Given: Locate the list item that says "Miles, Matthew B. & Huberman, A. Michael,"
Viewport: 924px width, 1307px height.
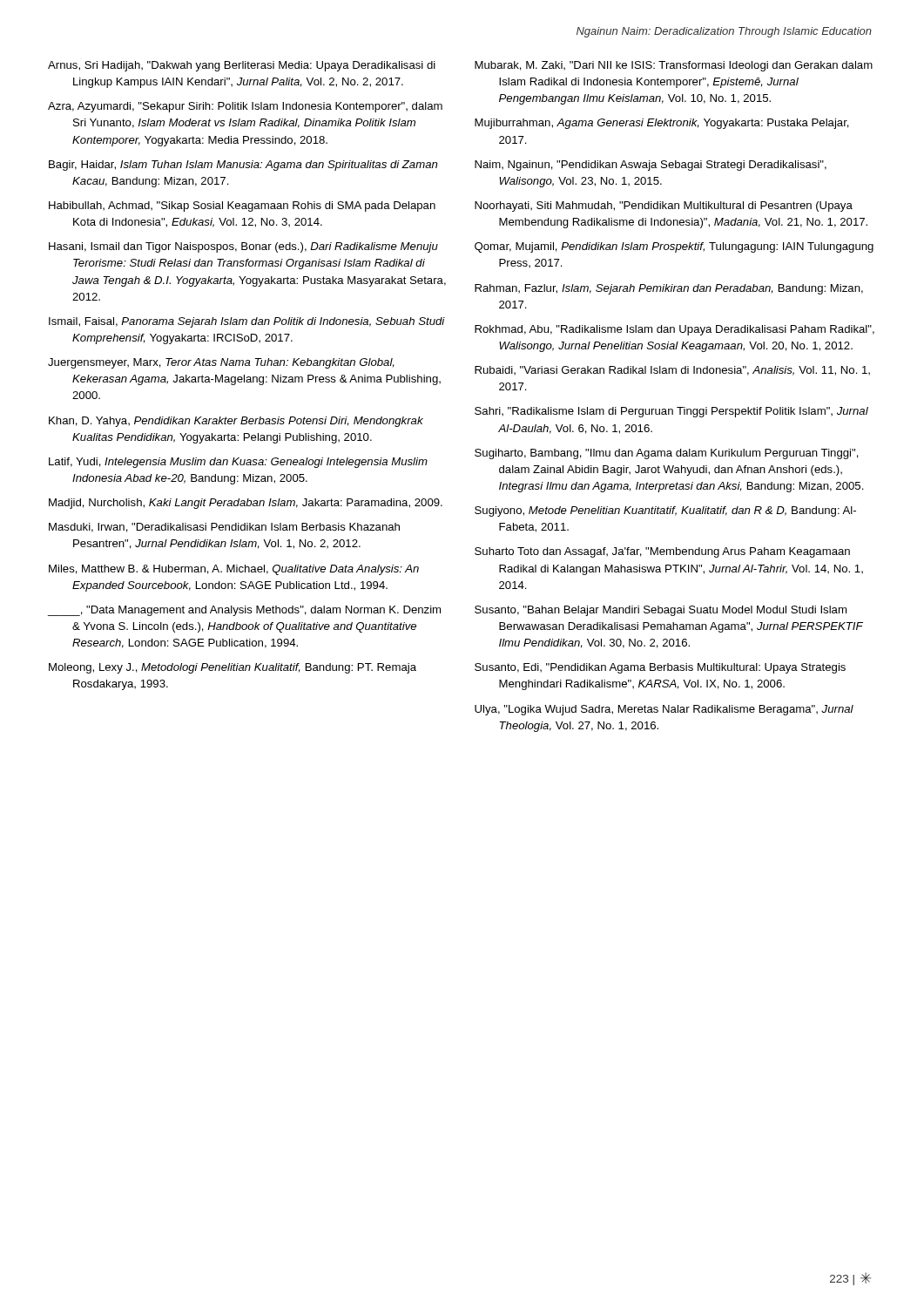Looking at the screenshot, I should [234, 576].
